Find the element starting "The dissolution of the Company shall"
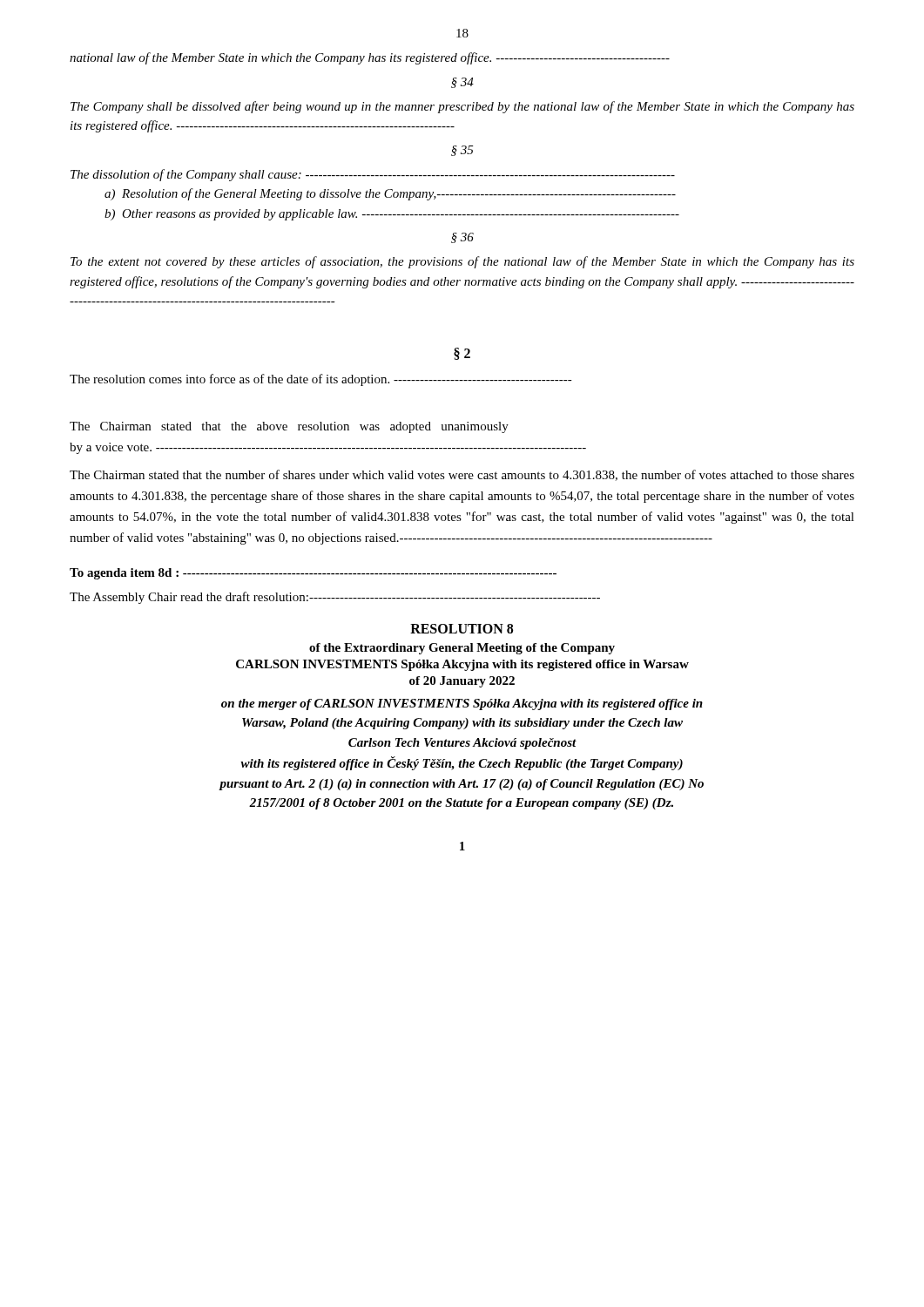Viewport: 924px width, 1307px height. point(372,174)
